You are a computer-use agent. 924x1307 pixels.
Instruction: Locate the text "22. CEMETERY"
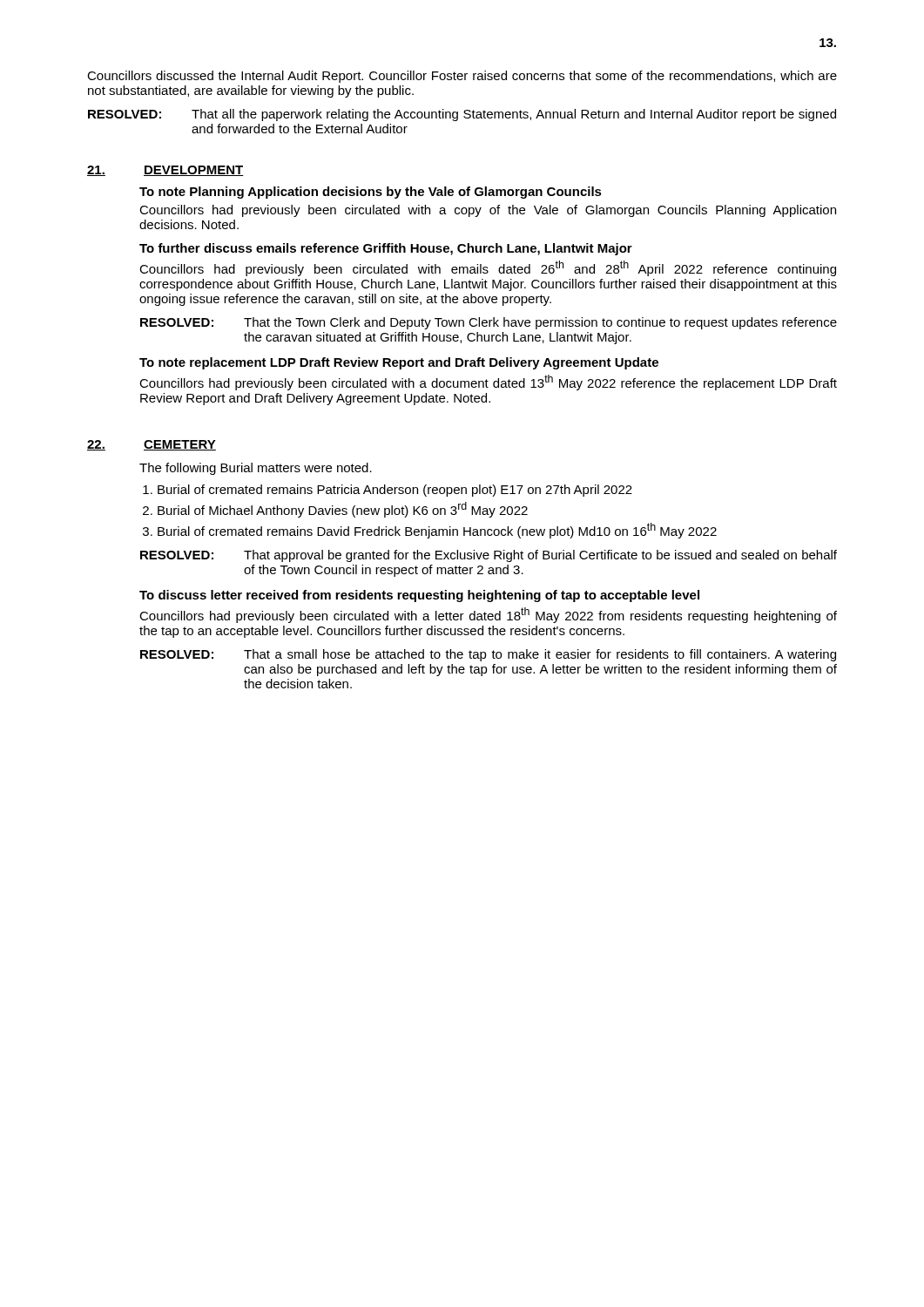click(x=151, y=444)
